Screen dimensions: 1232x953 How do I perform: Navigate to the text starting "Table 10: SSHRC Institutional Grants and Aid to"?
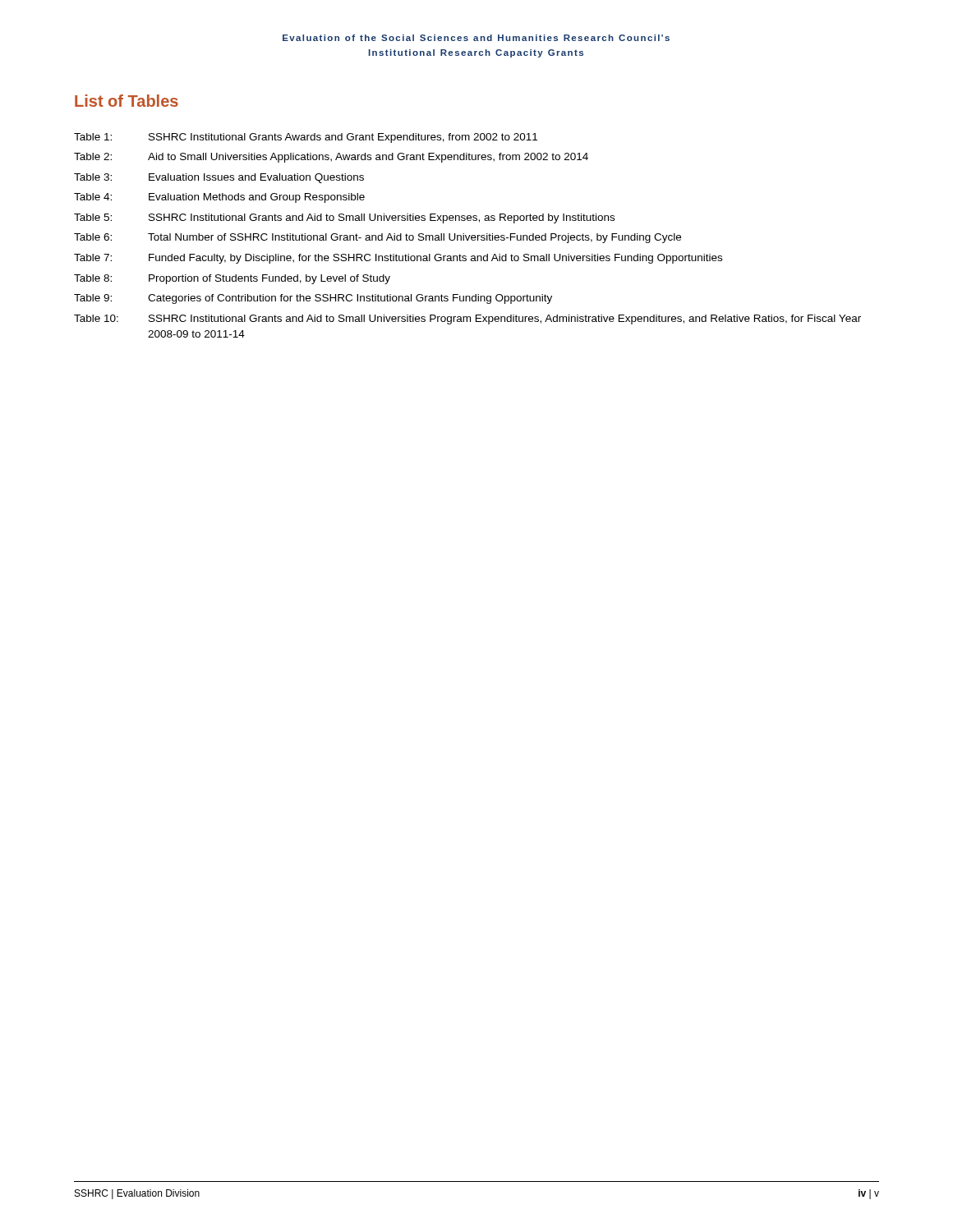tap(476, 326)
